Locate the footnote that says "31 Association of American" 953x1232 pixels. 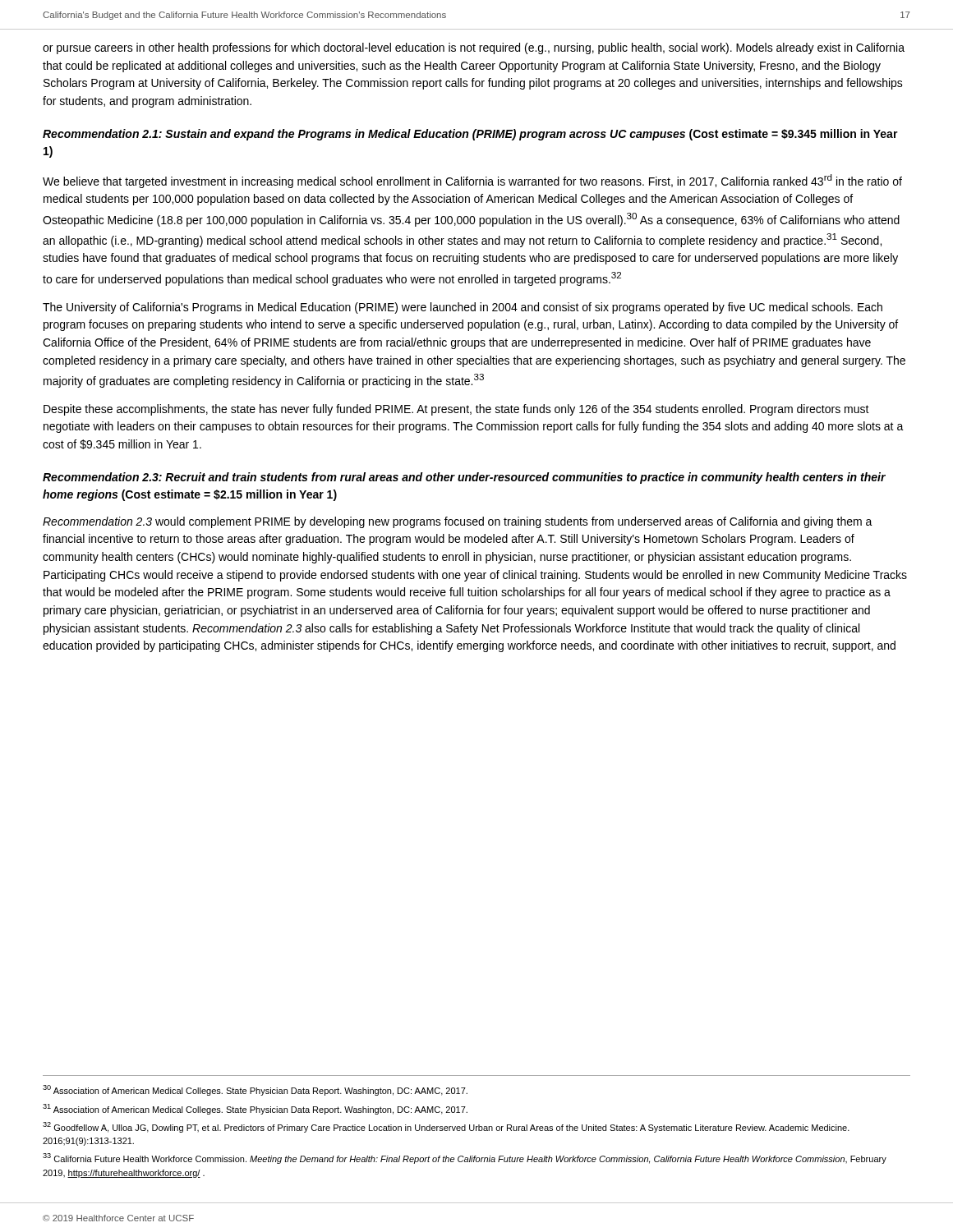[255, 1108]
